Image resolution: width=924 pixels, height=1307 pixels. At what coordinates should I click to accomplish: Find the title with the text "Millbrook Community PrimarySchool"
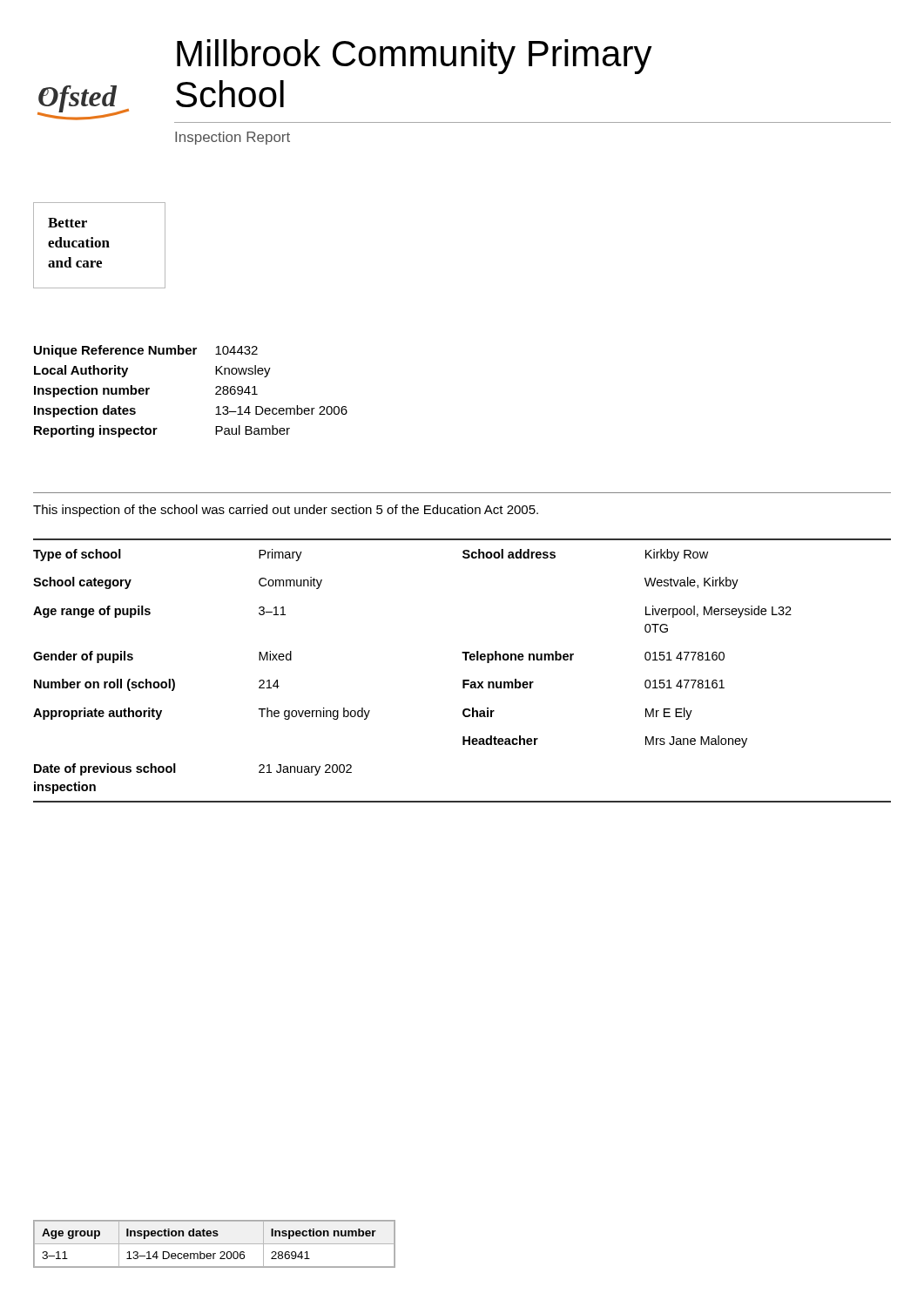(x=533, y=74)
